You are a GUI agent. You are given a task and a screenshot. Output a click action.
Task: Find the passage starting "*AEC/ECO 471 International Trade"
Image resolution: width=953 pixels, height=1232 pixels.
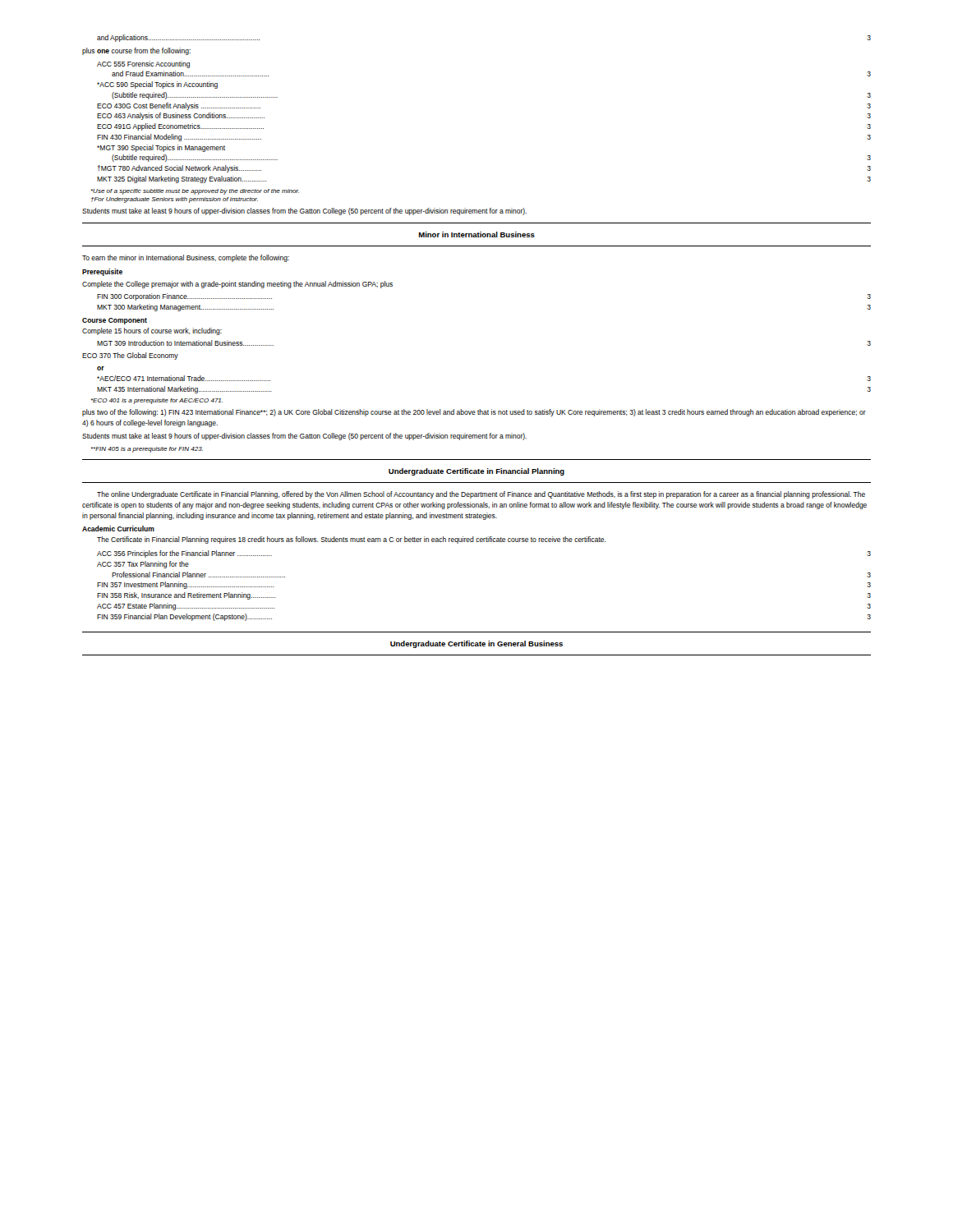196,378
